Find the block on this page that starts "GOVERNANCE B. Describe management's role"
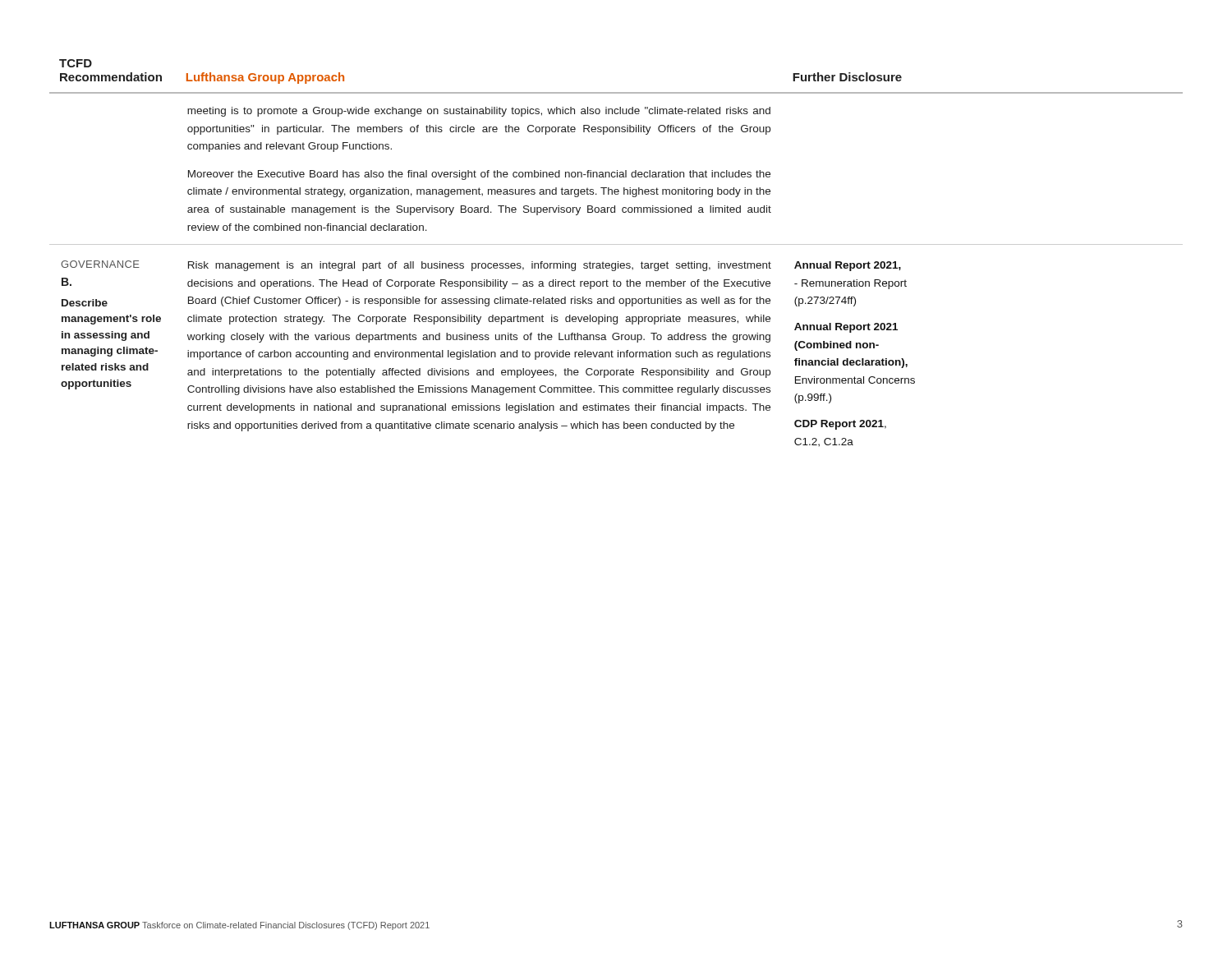 [x=112, y=325]
